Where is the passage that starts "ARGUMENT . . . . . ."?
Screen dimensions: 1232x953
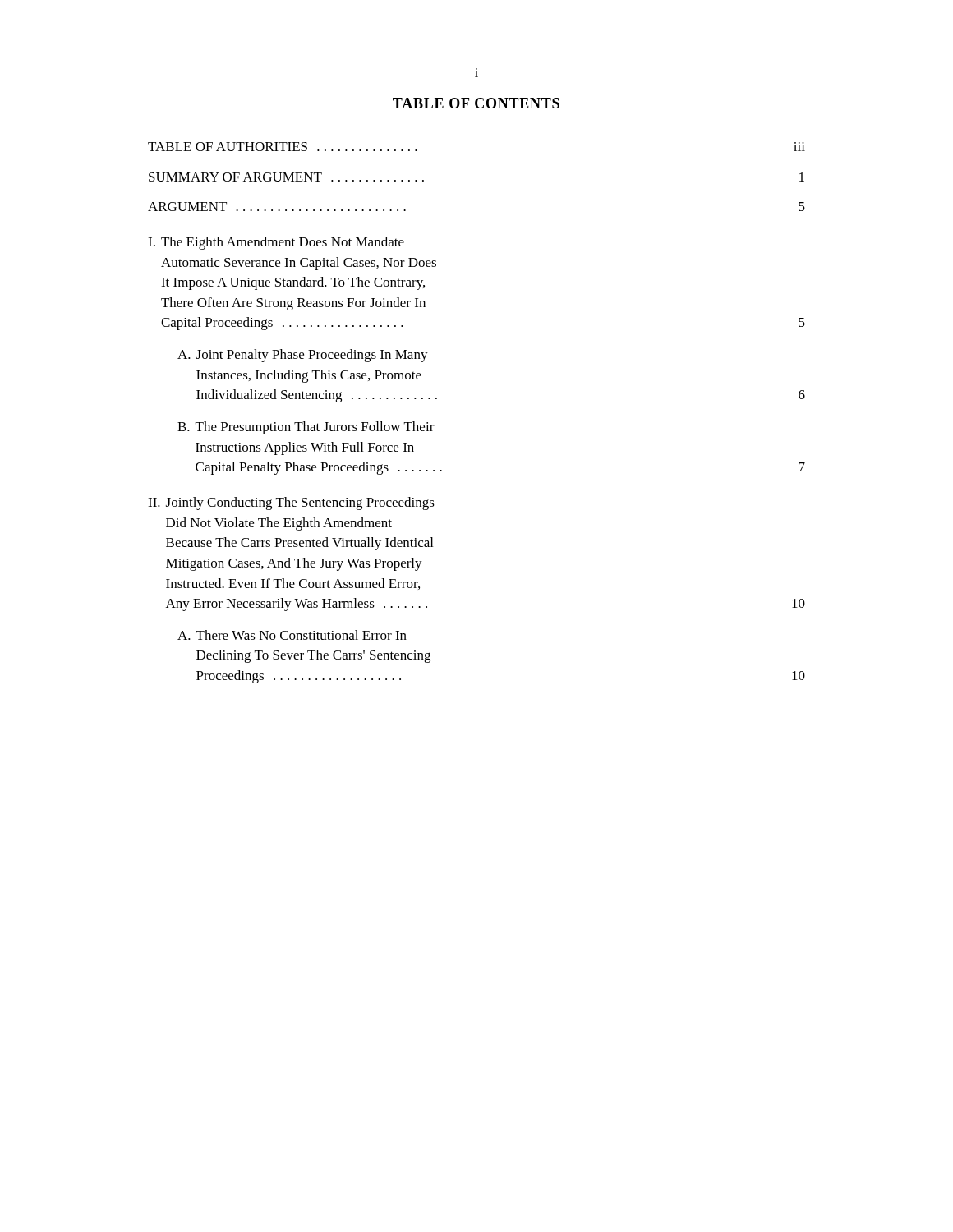[x=180, y=207]
